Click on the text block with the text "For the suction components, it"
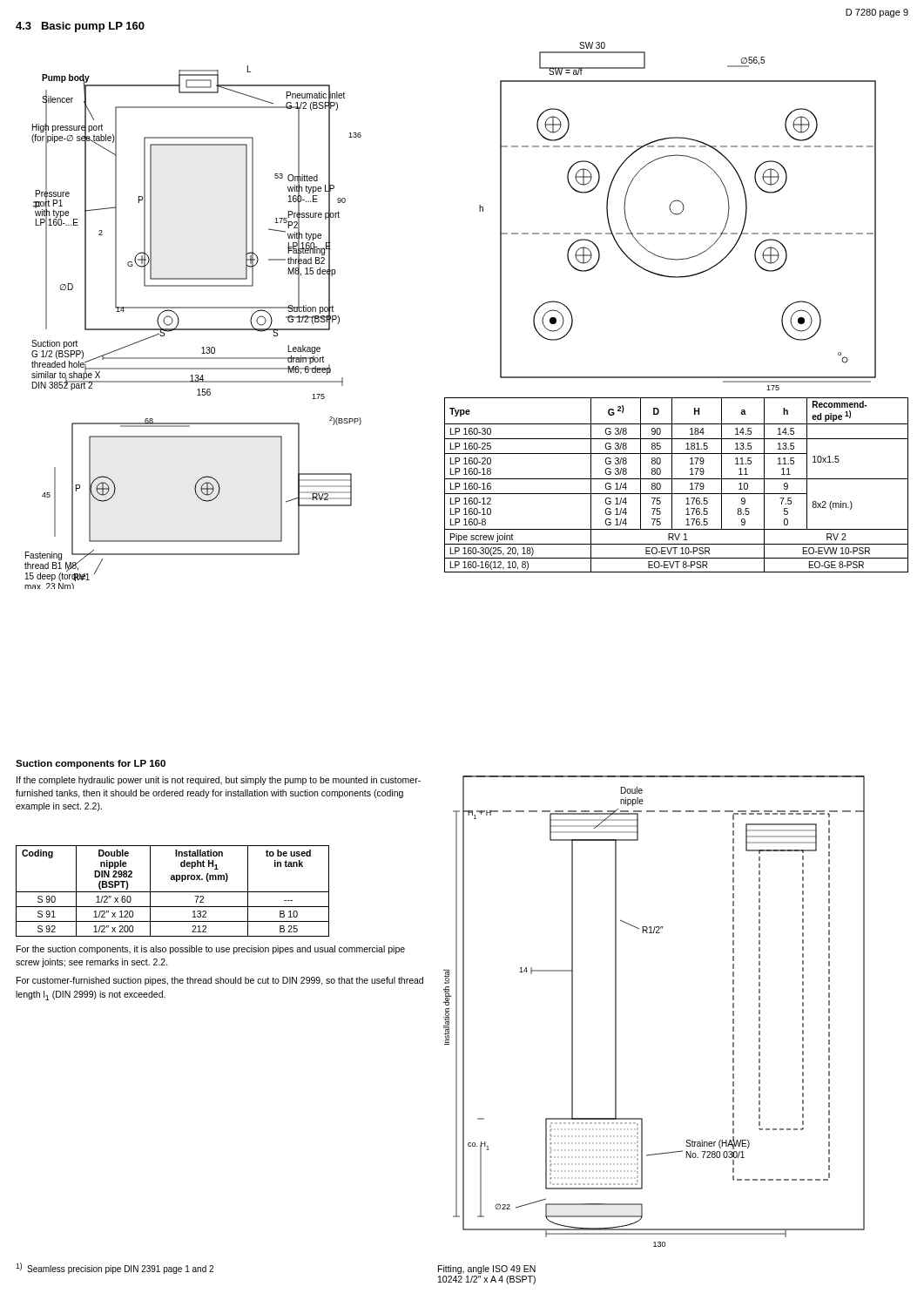924x1307 pixels. click(x=220, y=973)
